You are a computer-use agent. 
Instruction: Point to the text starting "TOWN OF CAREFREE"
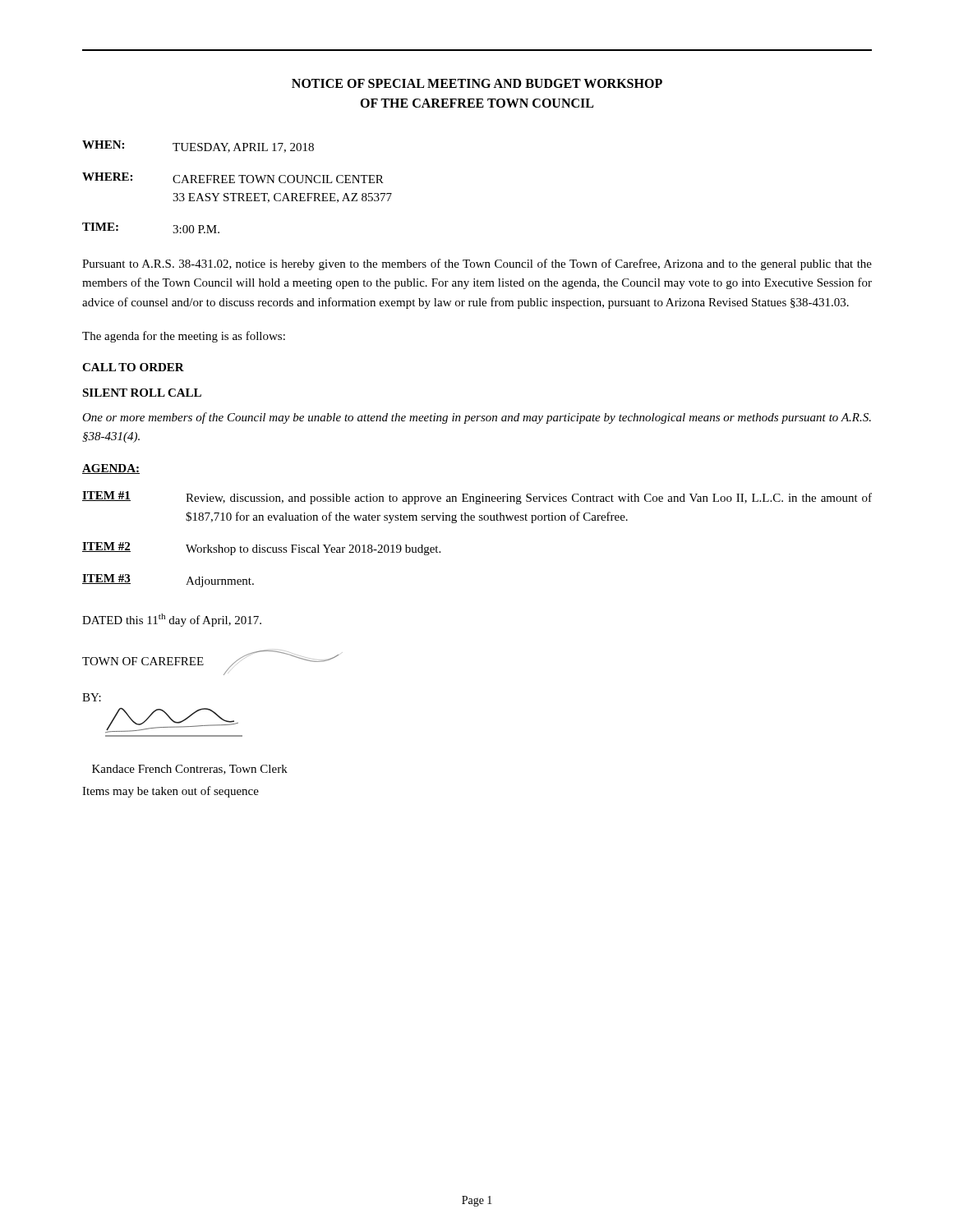(x=214, y=662)
